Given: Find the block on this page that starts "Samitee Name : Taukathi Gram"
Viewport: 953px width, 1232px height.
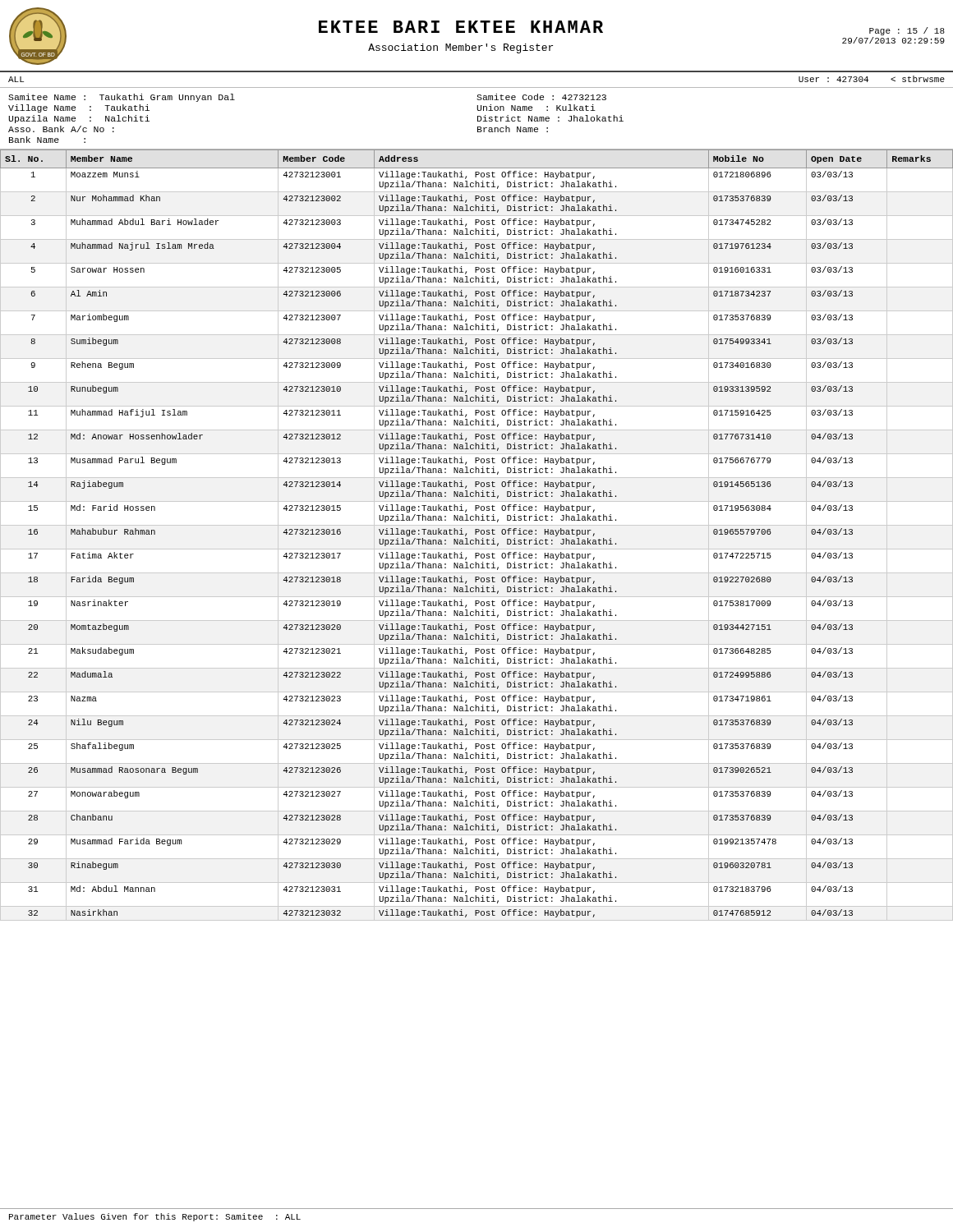Looking at the screenshot, I should (476, 119).
